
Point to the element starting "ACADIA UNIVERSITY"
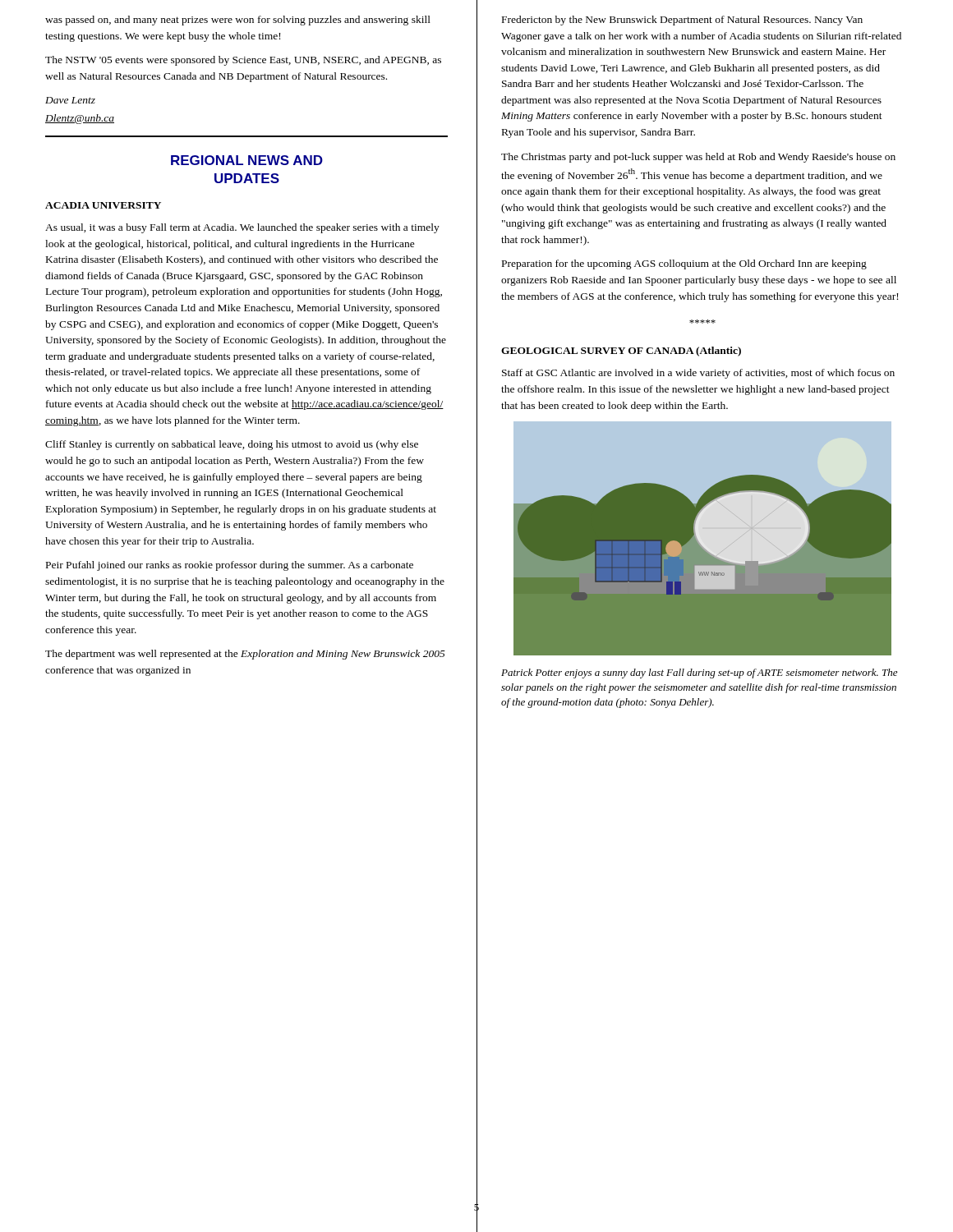click(x=103, y=205)
